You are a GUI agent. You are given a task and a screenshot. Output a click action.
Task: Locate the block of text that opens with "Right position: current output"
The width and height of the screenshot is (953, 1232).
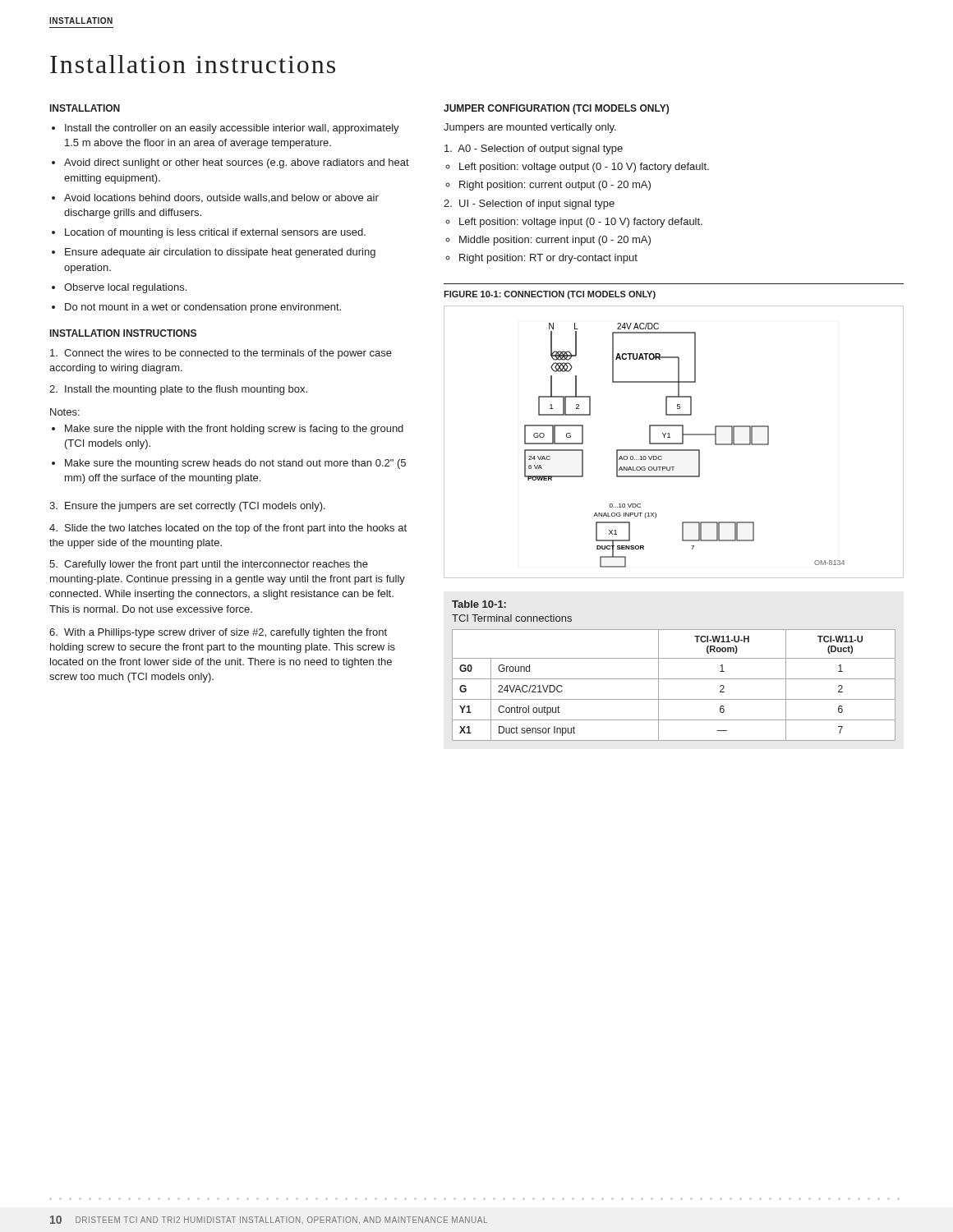click(x=555, y=185)
